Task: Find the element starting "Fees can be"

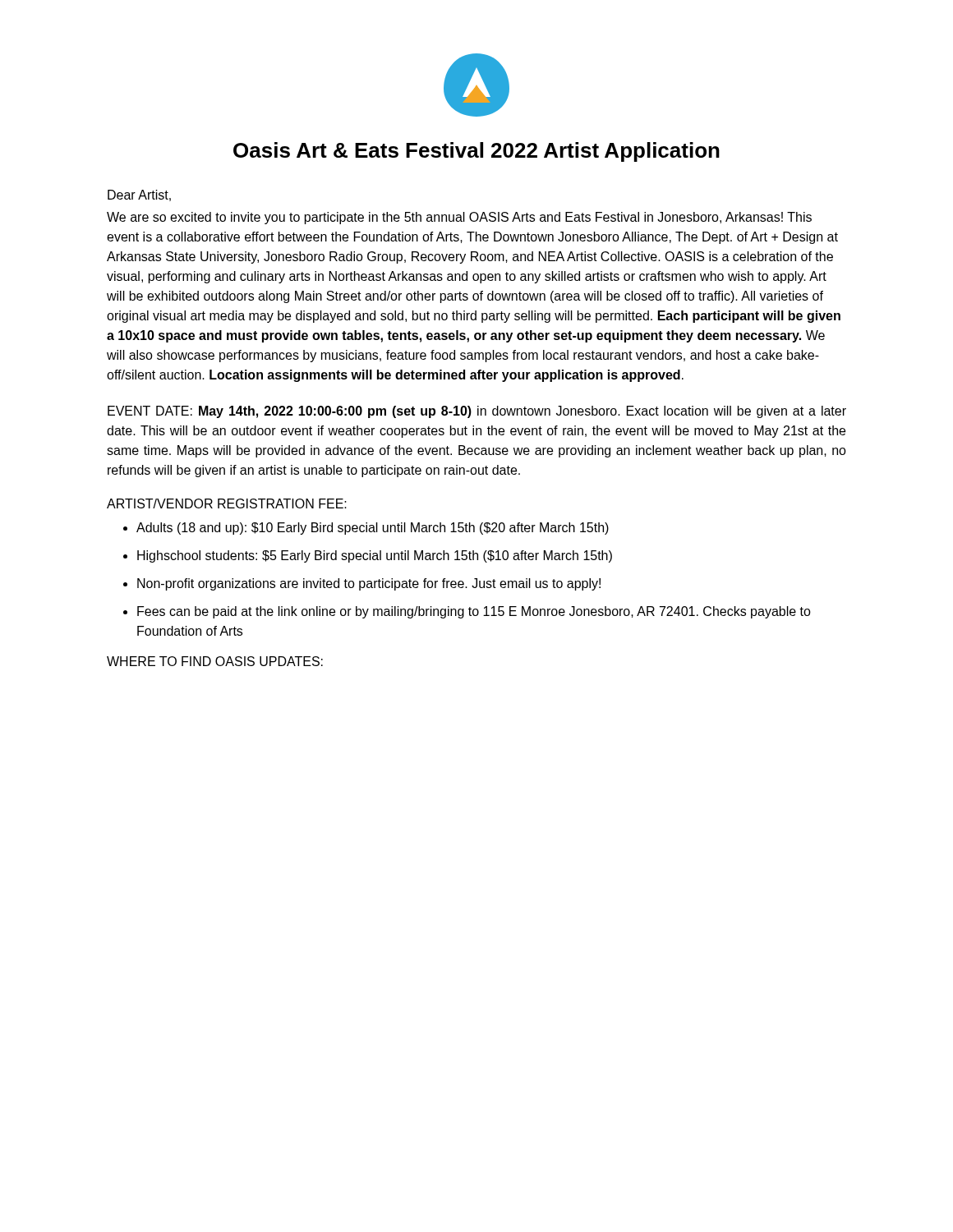Action: tap(474, 621)
